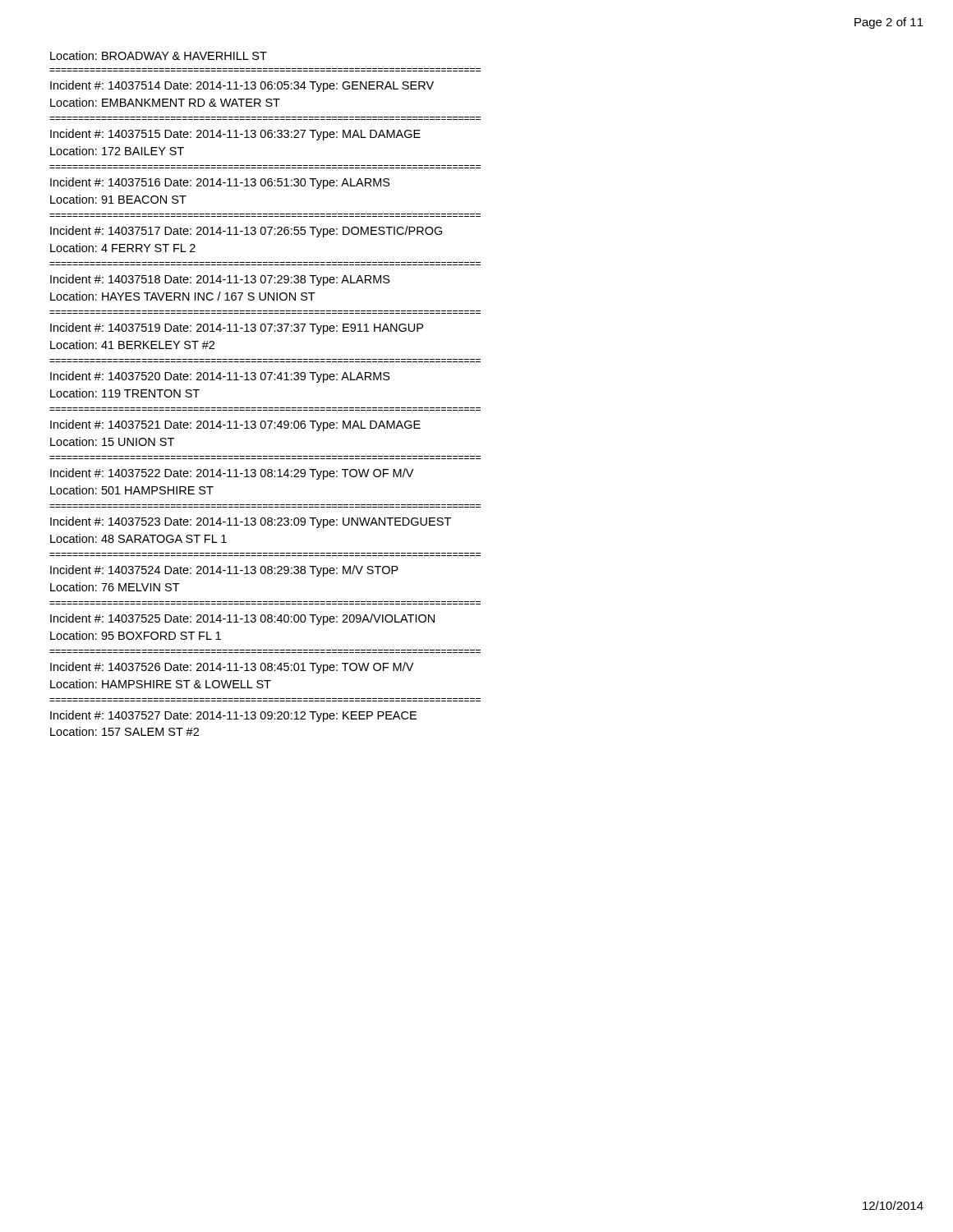Locate the text block starting "Incident #: 14037519 Date: 2014-11-13 07:37:37 Type: E911"
953x1232 pixels.
(237, 329)
